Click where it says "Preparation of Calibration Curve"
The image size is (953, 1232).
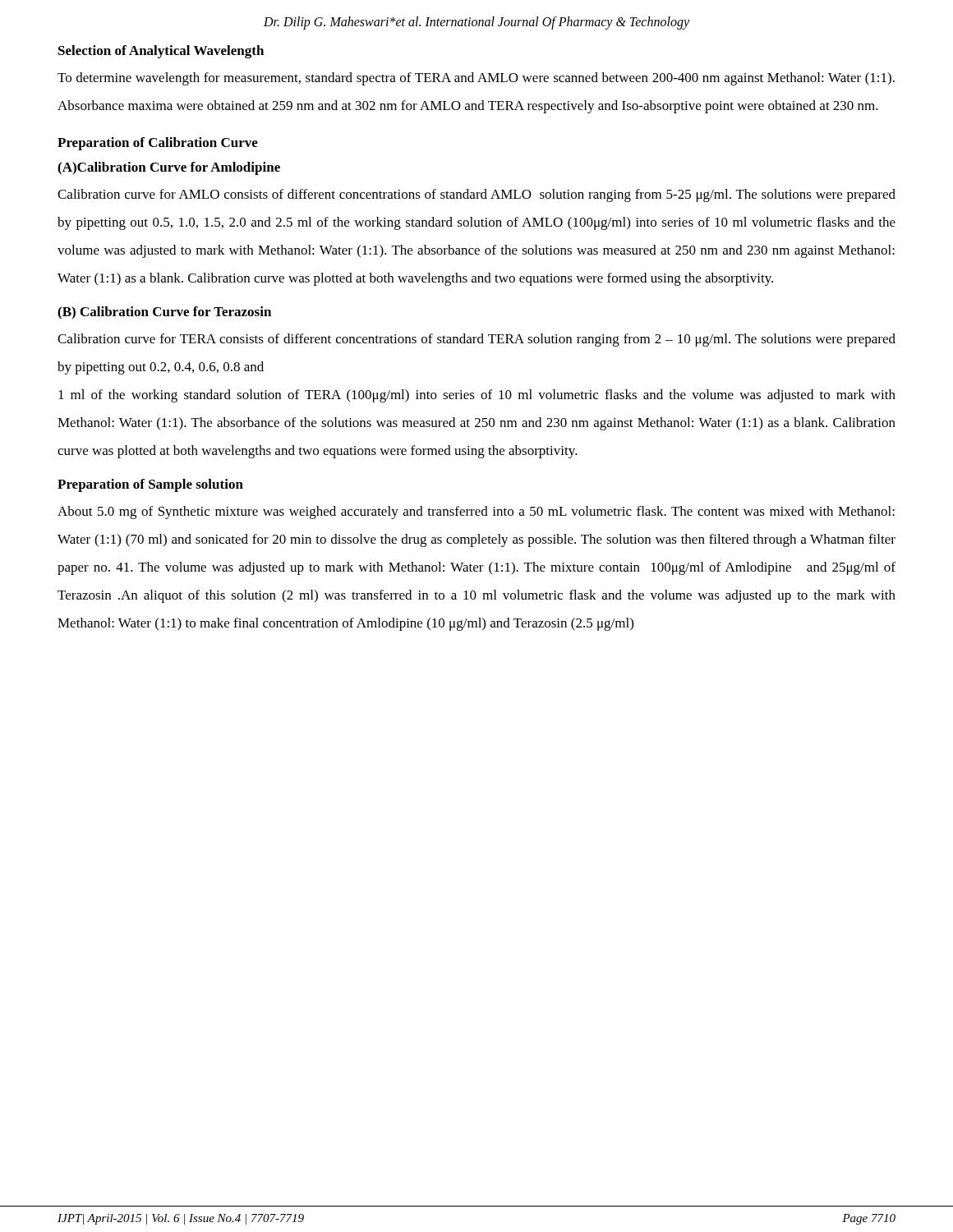(158, 142)
